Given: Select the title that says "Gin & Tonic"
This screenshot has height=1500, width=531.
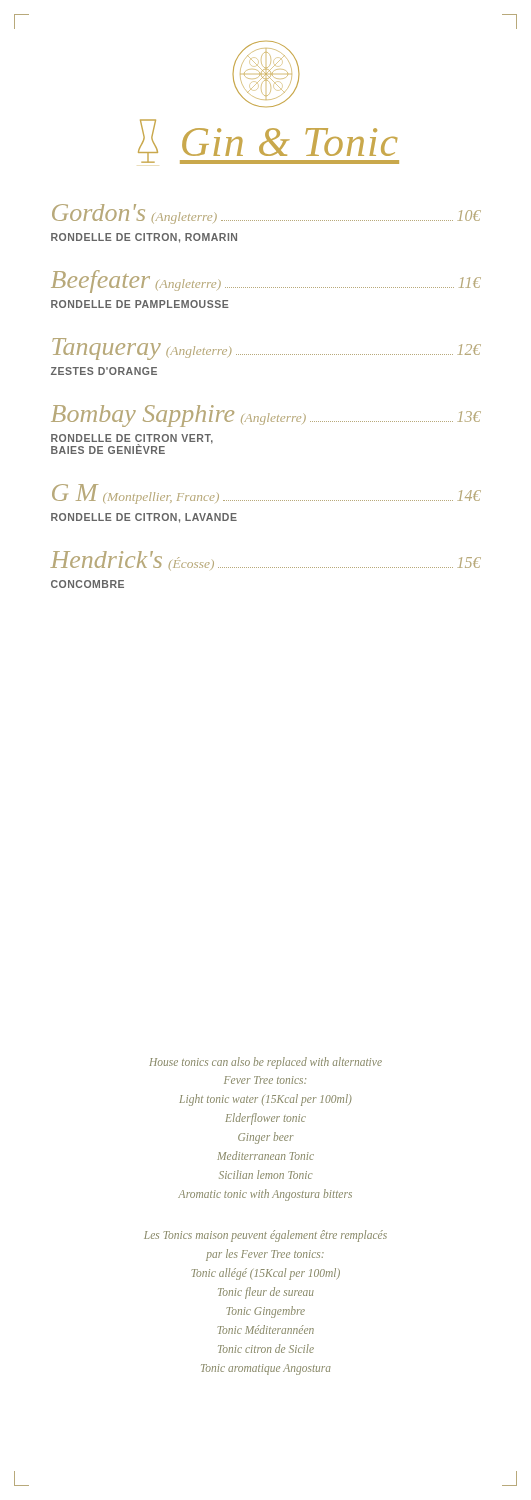Looking at the screenshot, I should point(266,142).
